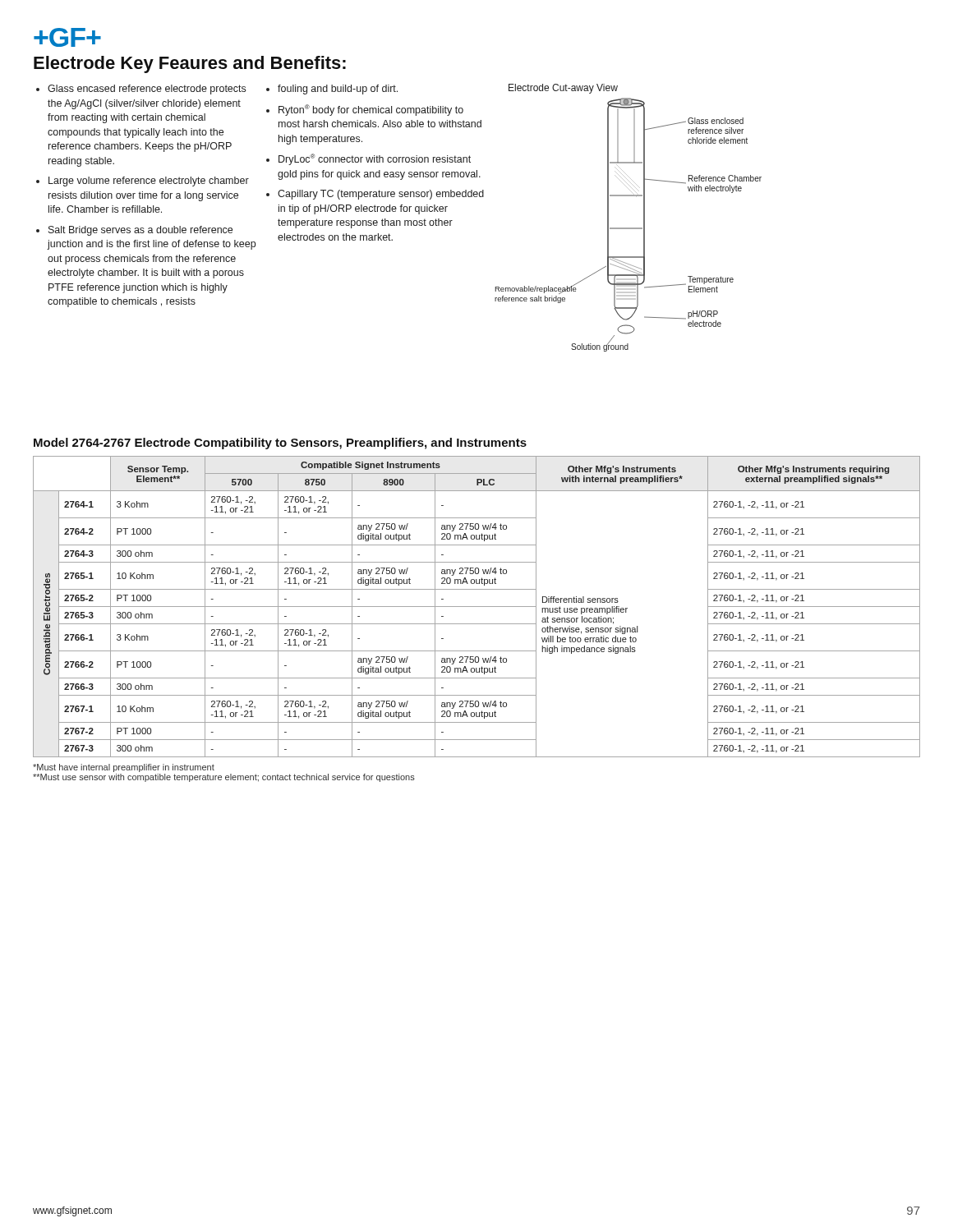Locate the element starting "DryLoc® connector with corrosion resistant gold pins"
This screenshot has width=953, height=1232.
pyautogui.click(x=379, y=166)
